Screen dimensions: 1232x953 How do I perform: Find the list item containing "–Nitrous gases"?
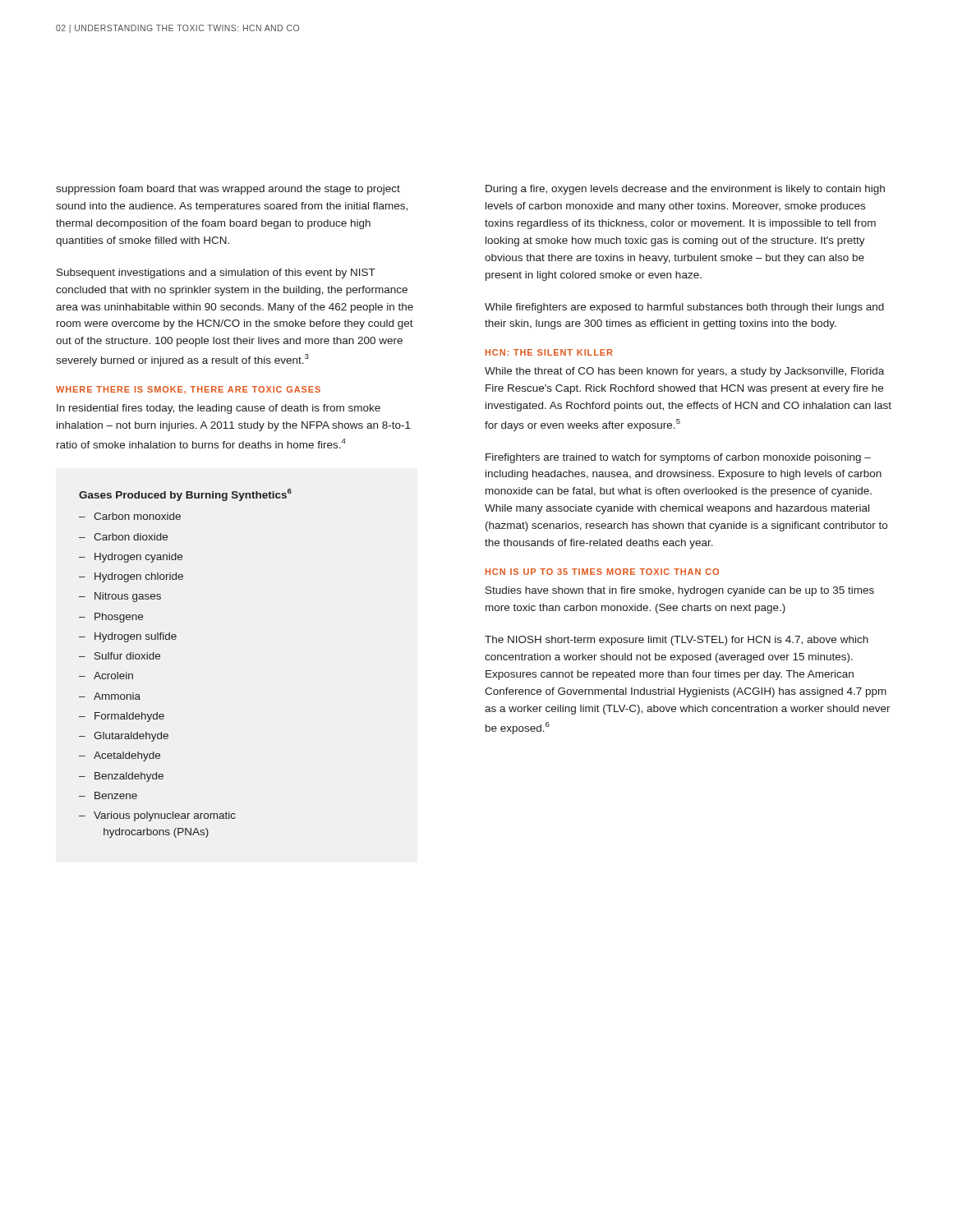(120, 597)
